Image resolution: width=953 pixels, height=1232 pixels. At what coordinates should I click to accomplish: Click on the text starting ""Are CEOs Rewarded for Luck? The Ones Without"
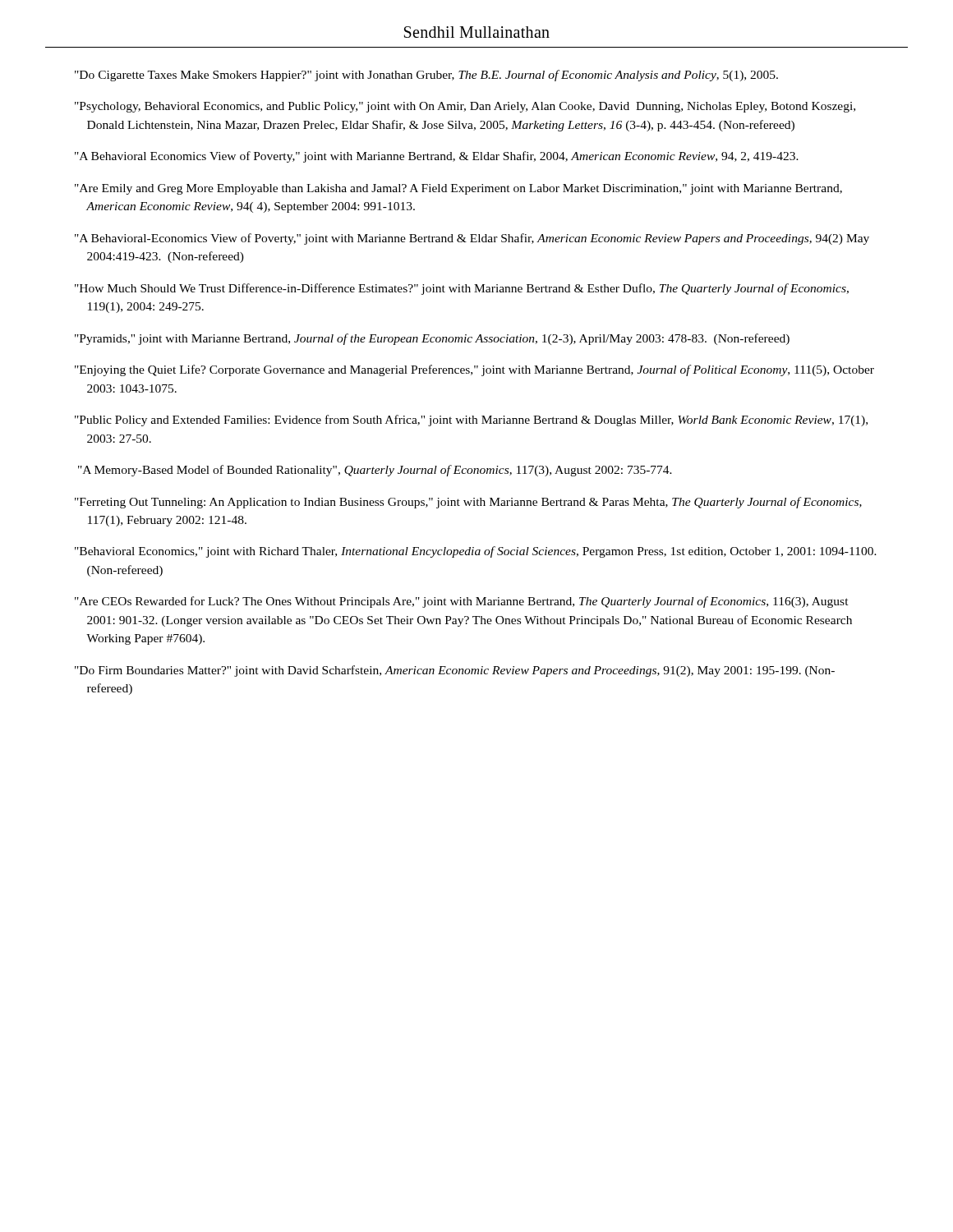tap(463, 620)
